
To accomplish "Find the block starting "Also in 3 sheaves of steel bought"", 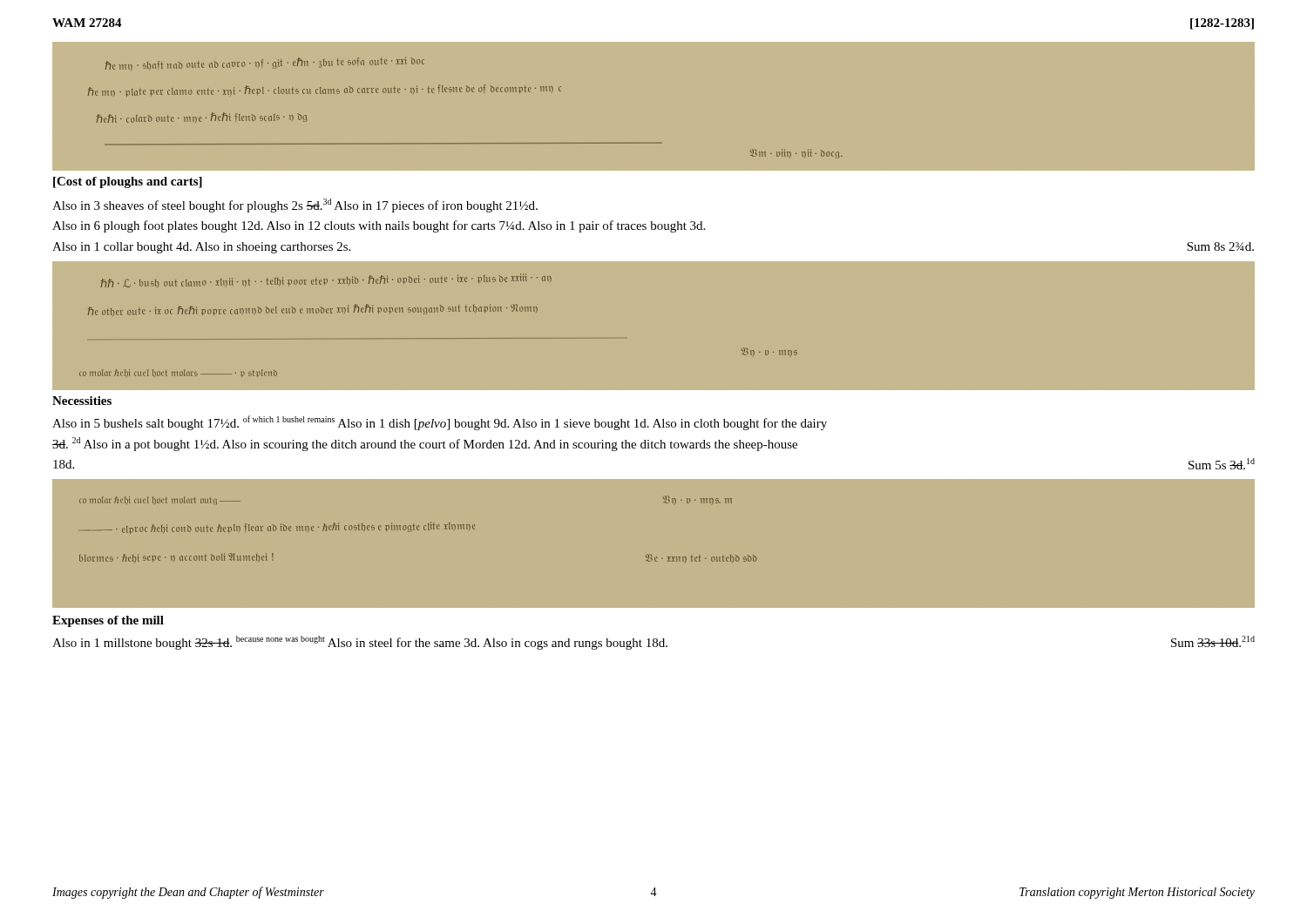I will point(295,205).
